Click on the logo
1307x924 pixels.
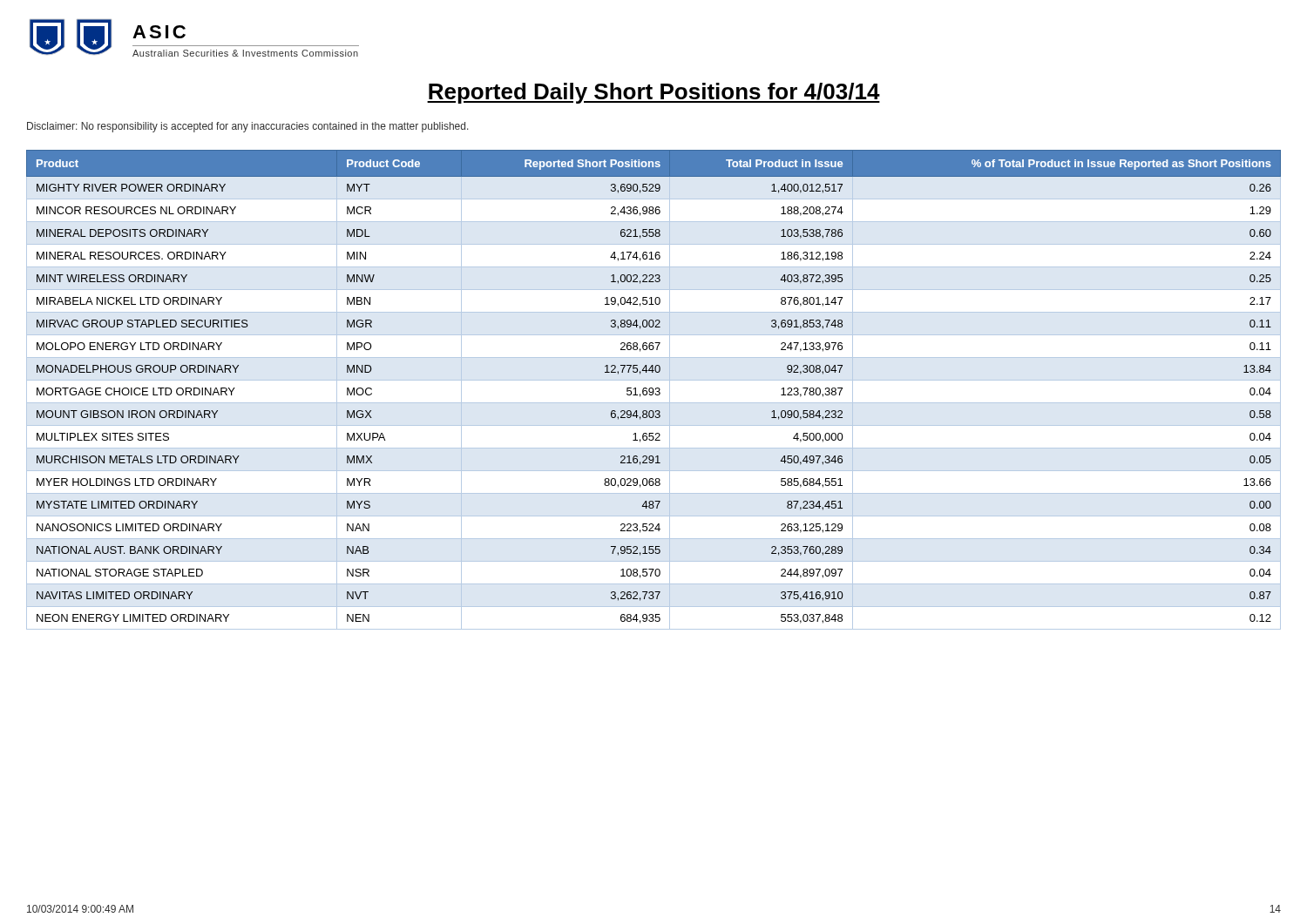point(192,40)
